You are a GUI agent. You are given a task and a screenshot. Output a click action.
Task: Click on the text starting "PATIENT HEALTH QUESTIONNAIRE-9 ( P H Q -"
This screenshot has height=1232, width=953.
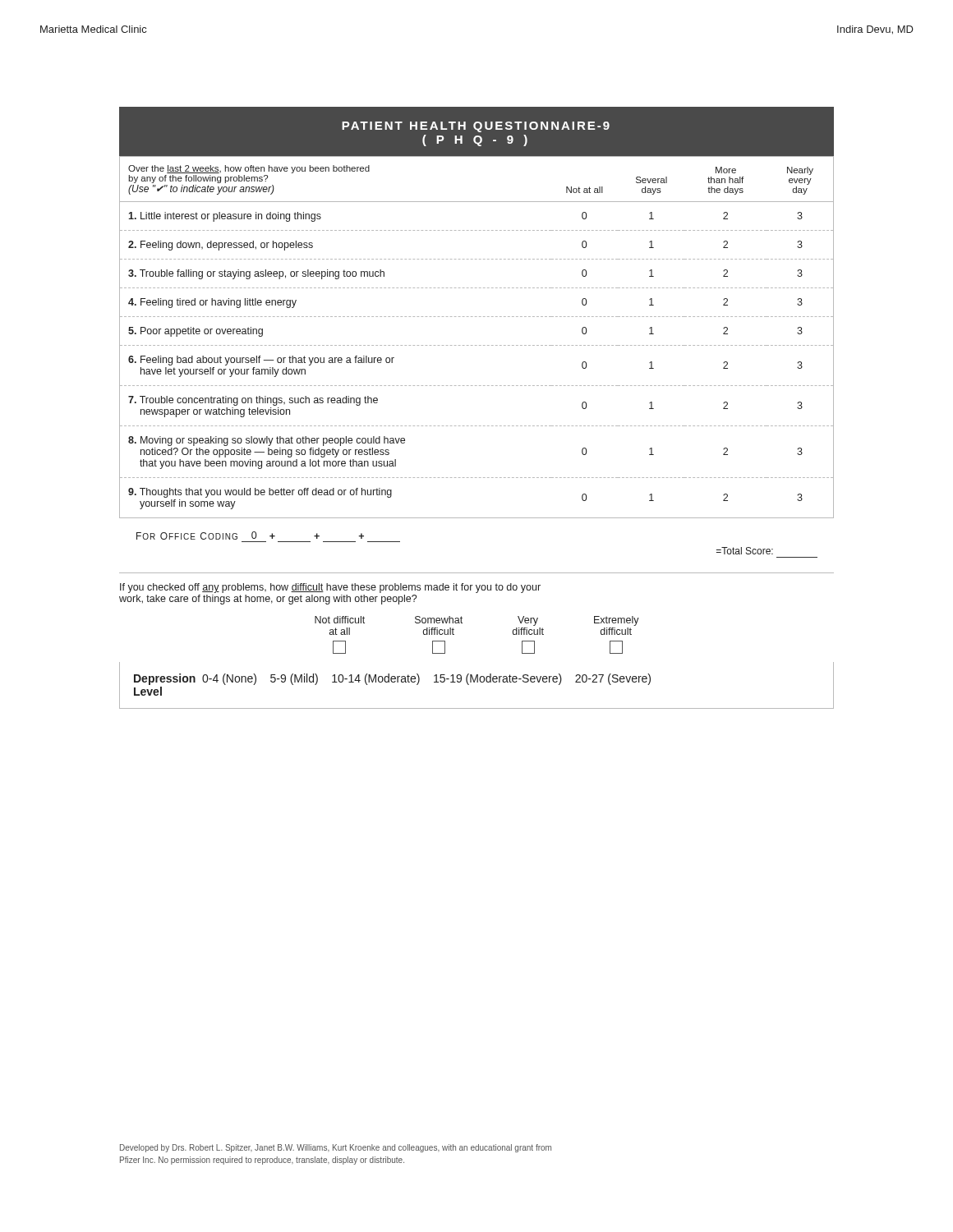click(x=476, y=132)
